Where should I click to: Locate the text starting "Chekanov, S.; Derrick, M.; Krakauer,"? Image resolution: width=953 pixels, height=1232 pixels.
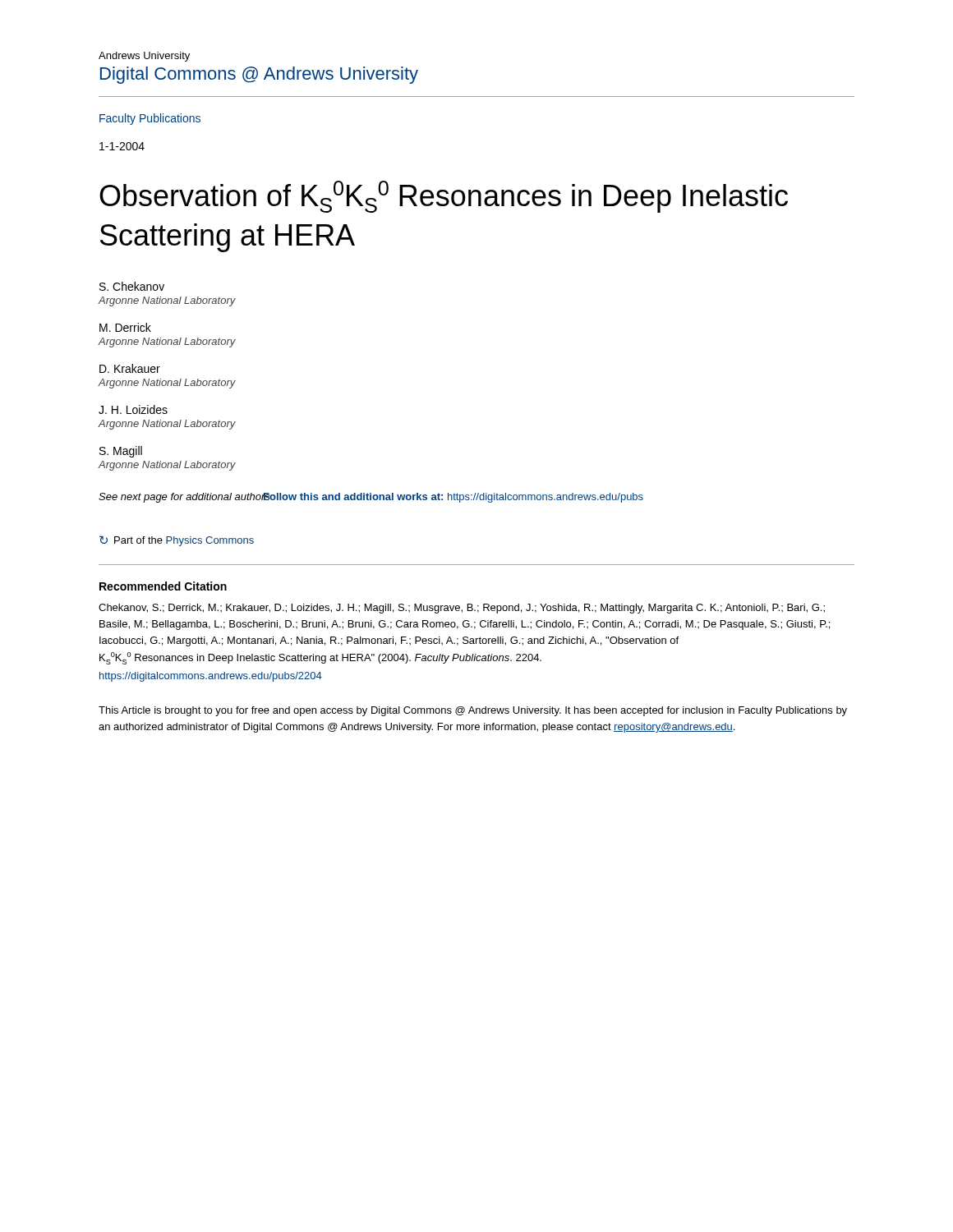pos(465,641)
